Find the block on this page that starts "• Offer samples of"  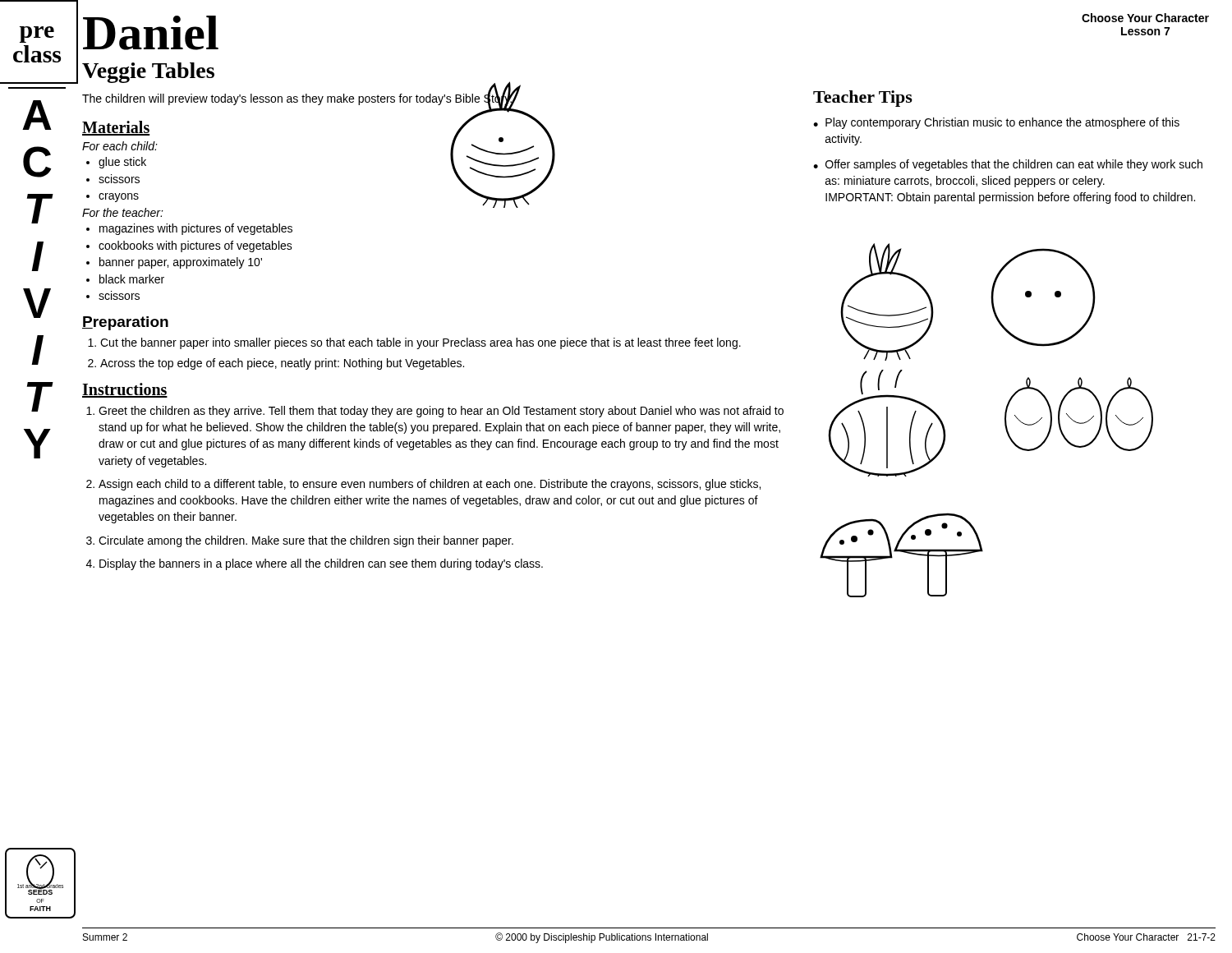(1014, 181)
